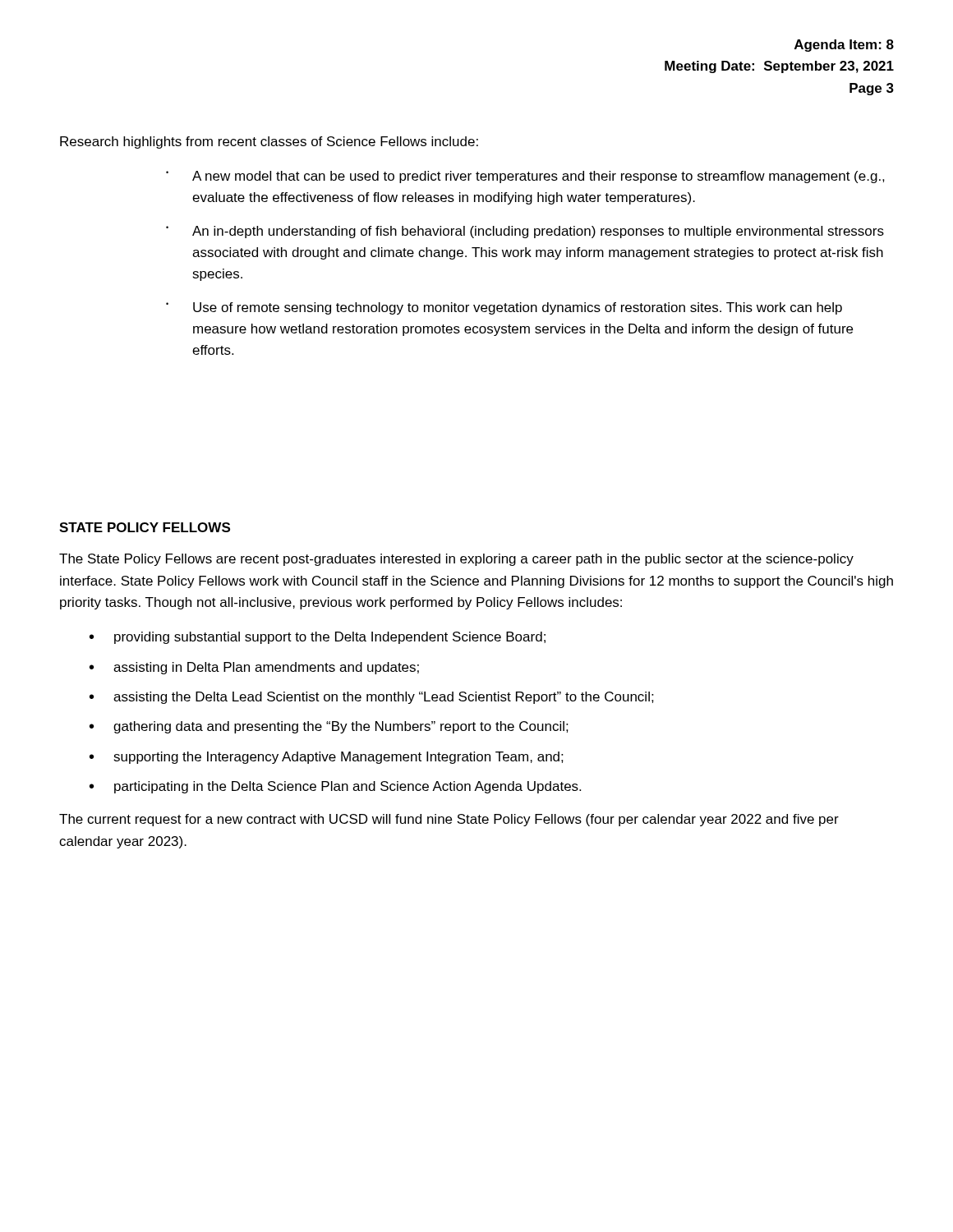
Task: Select the passage starting "• assisting in Delta Plan"
Action: point(254,668)
